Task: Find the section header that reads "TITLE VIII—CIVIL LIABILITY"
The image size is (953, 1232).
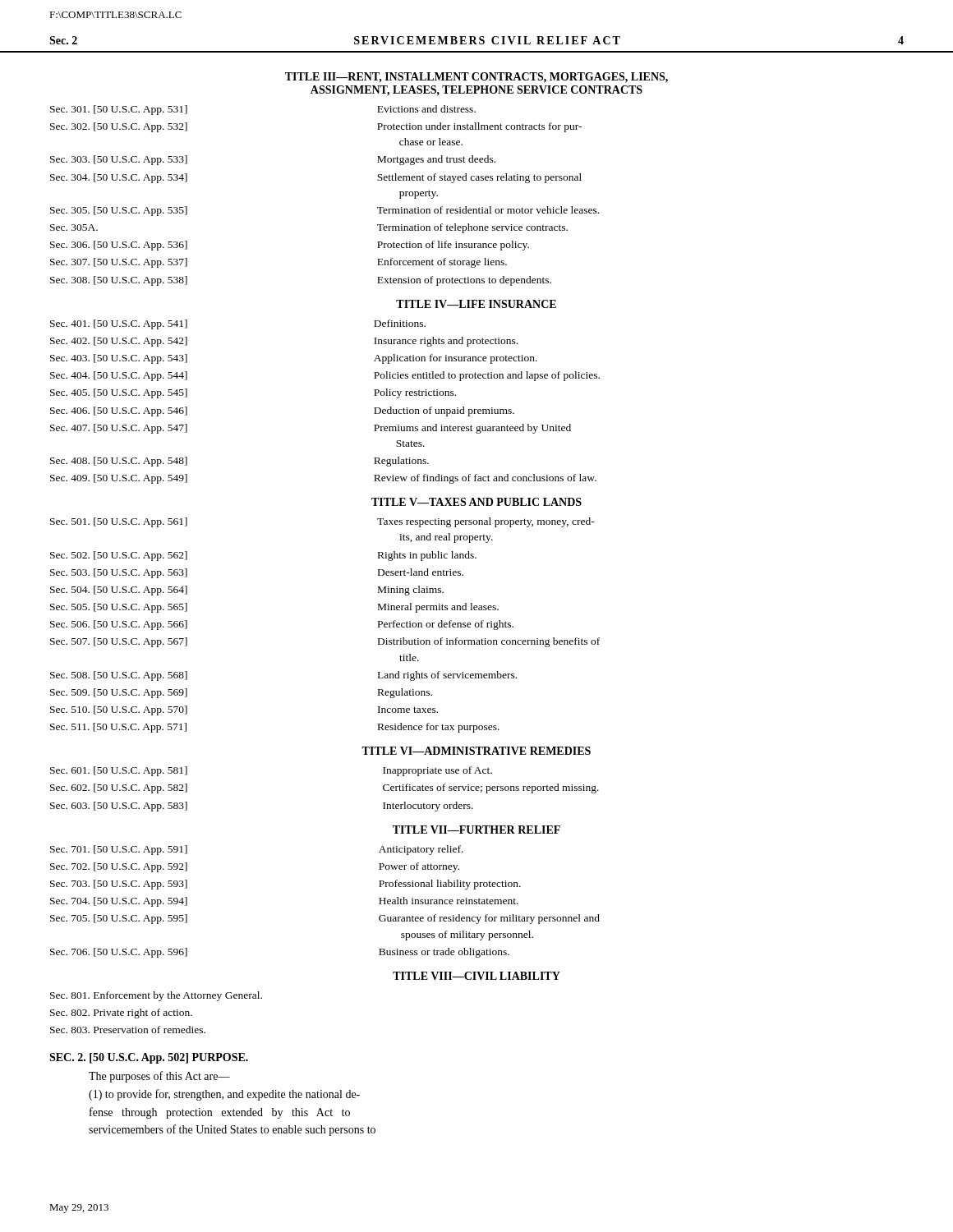Action: pos(476,976)
